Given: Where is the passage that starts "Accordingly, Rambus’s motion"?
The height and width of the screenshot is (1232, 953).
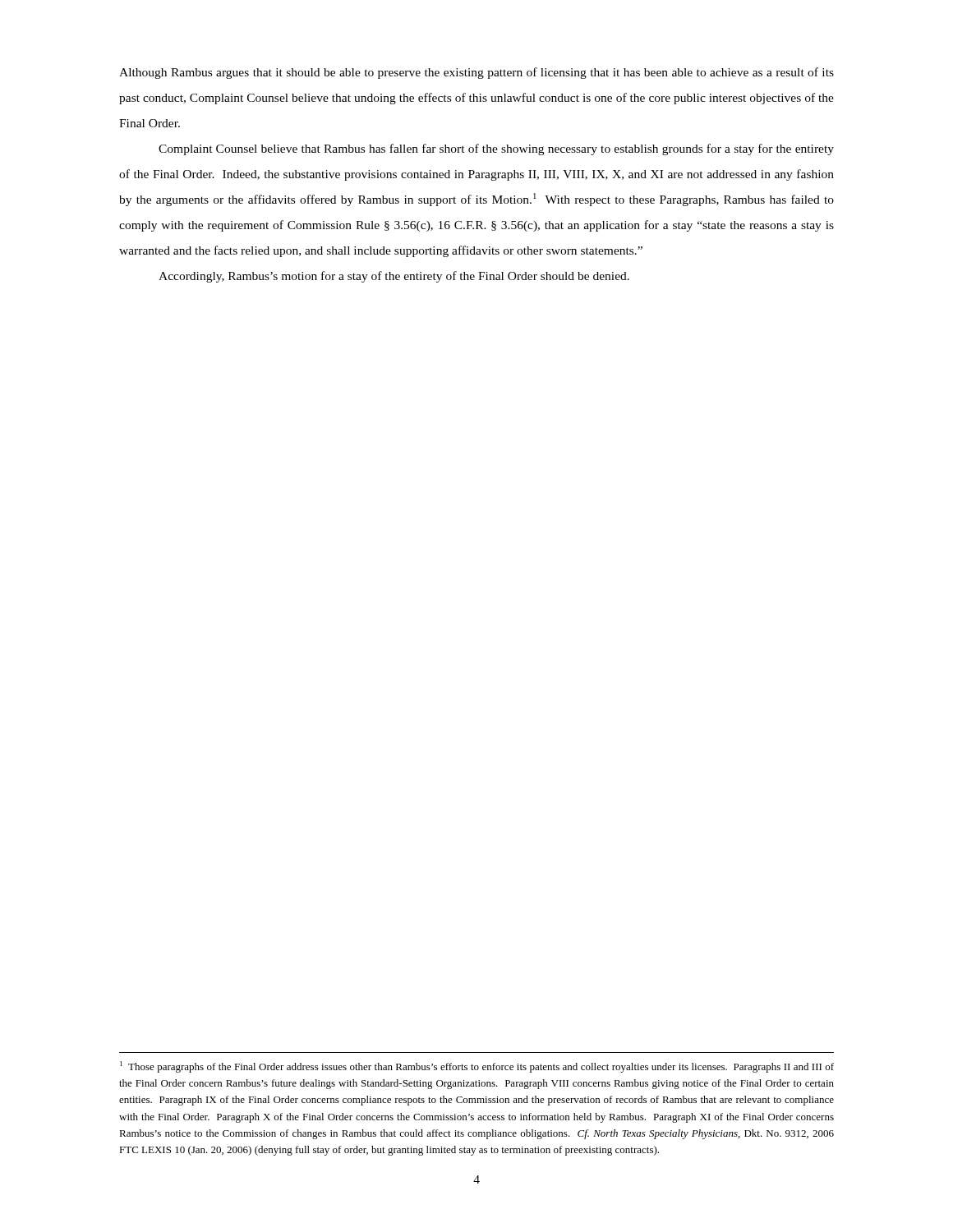Looking at the screenshot, I should pos(476,276).
